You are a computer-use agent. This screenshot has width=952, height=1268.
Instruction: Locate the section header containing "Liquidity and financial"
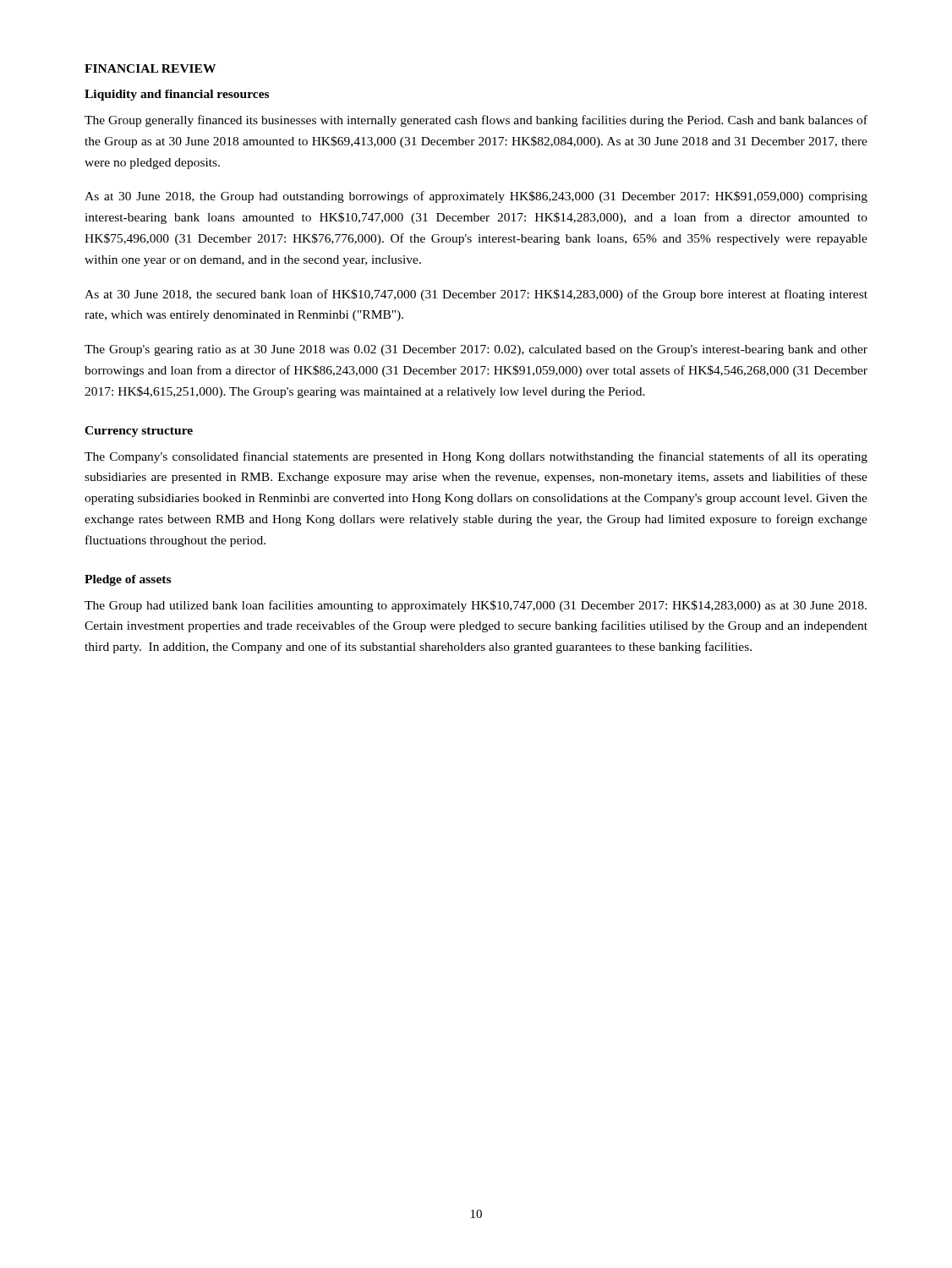click(x=177, y=93)
